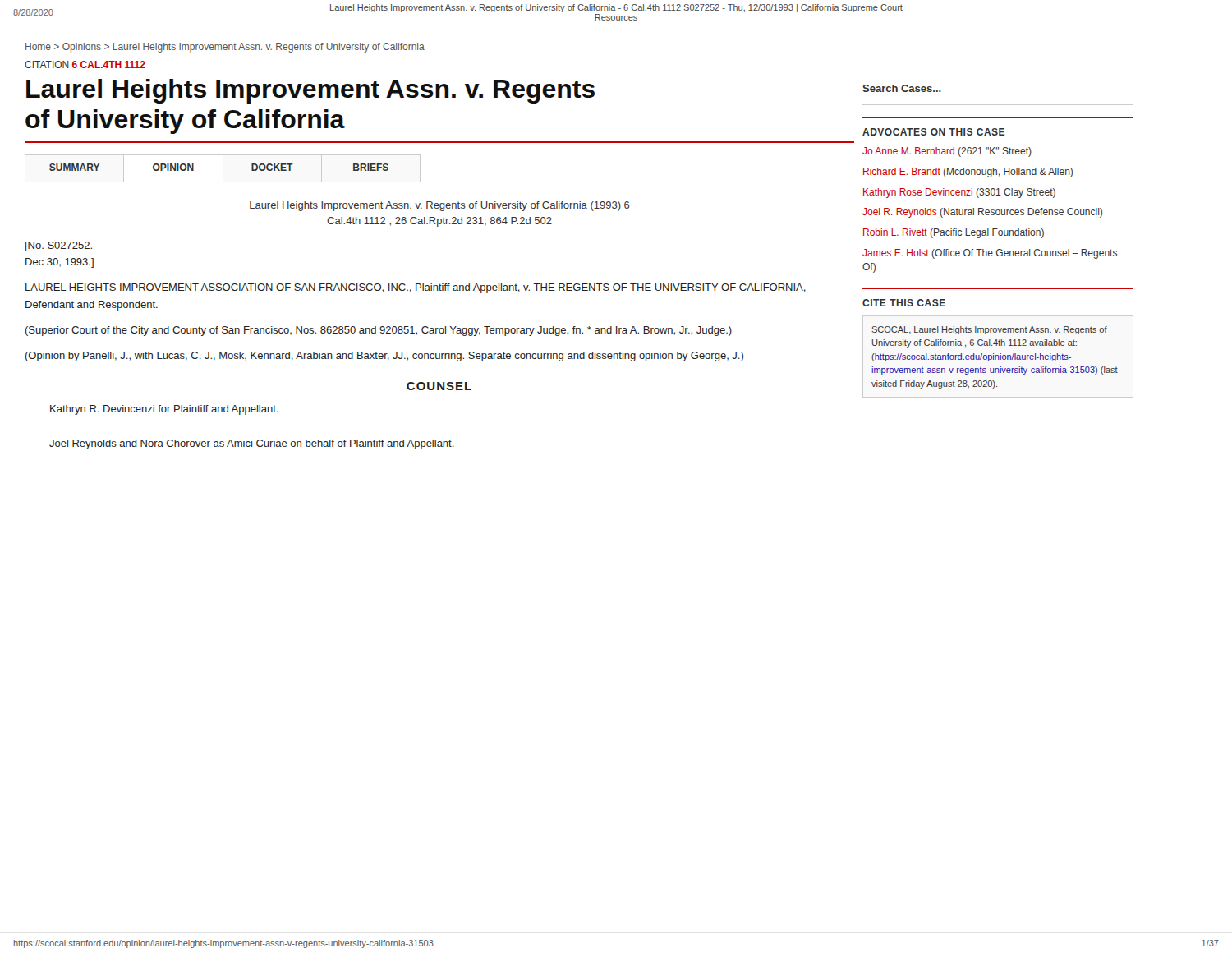Click on the element starting "(Superior Court of"
1232x953 pixels.
coord(439,330)
